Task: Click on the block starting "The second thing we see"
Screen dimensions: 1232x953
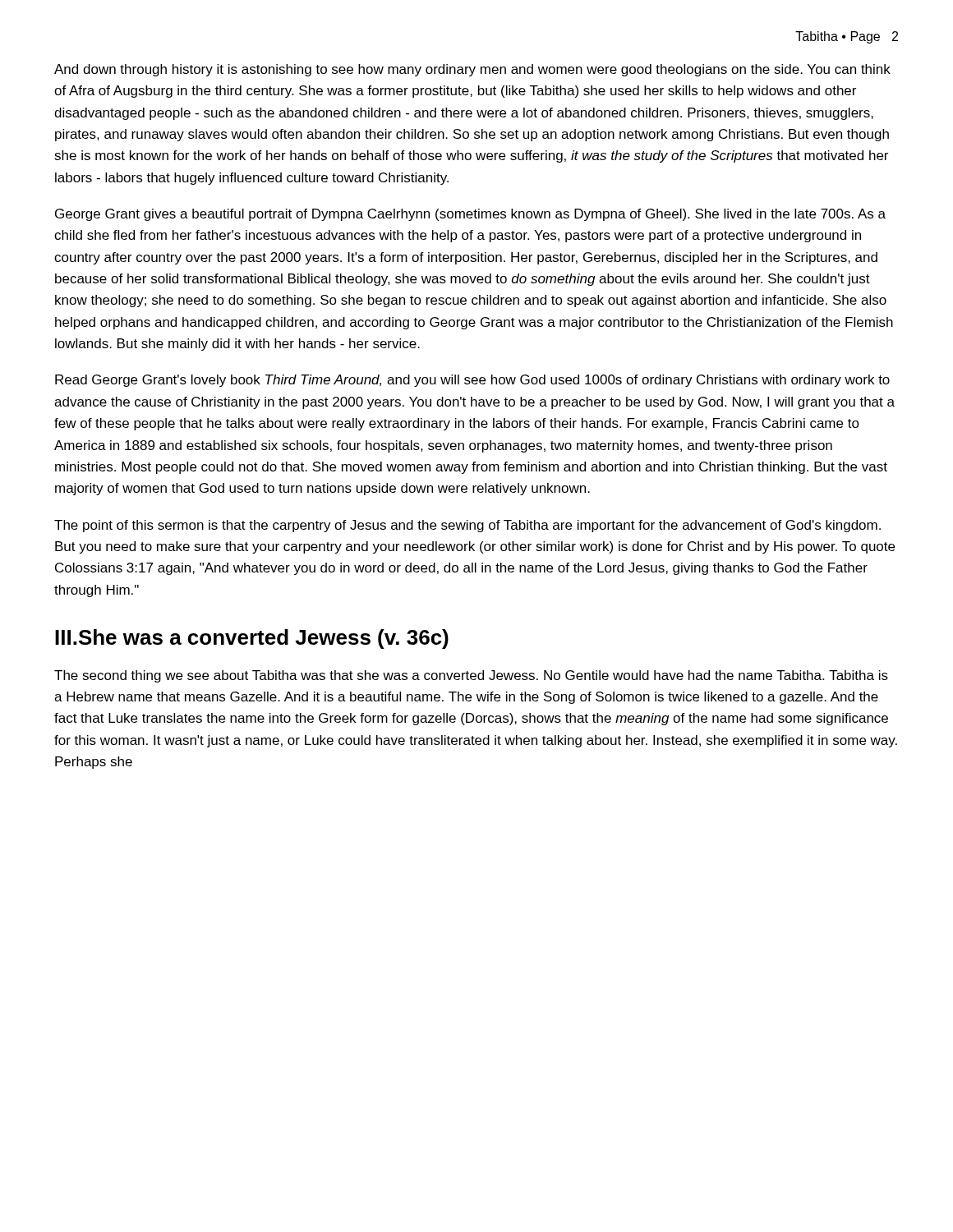Action: tap(476, 719)
